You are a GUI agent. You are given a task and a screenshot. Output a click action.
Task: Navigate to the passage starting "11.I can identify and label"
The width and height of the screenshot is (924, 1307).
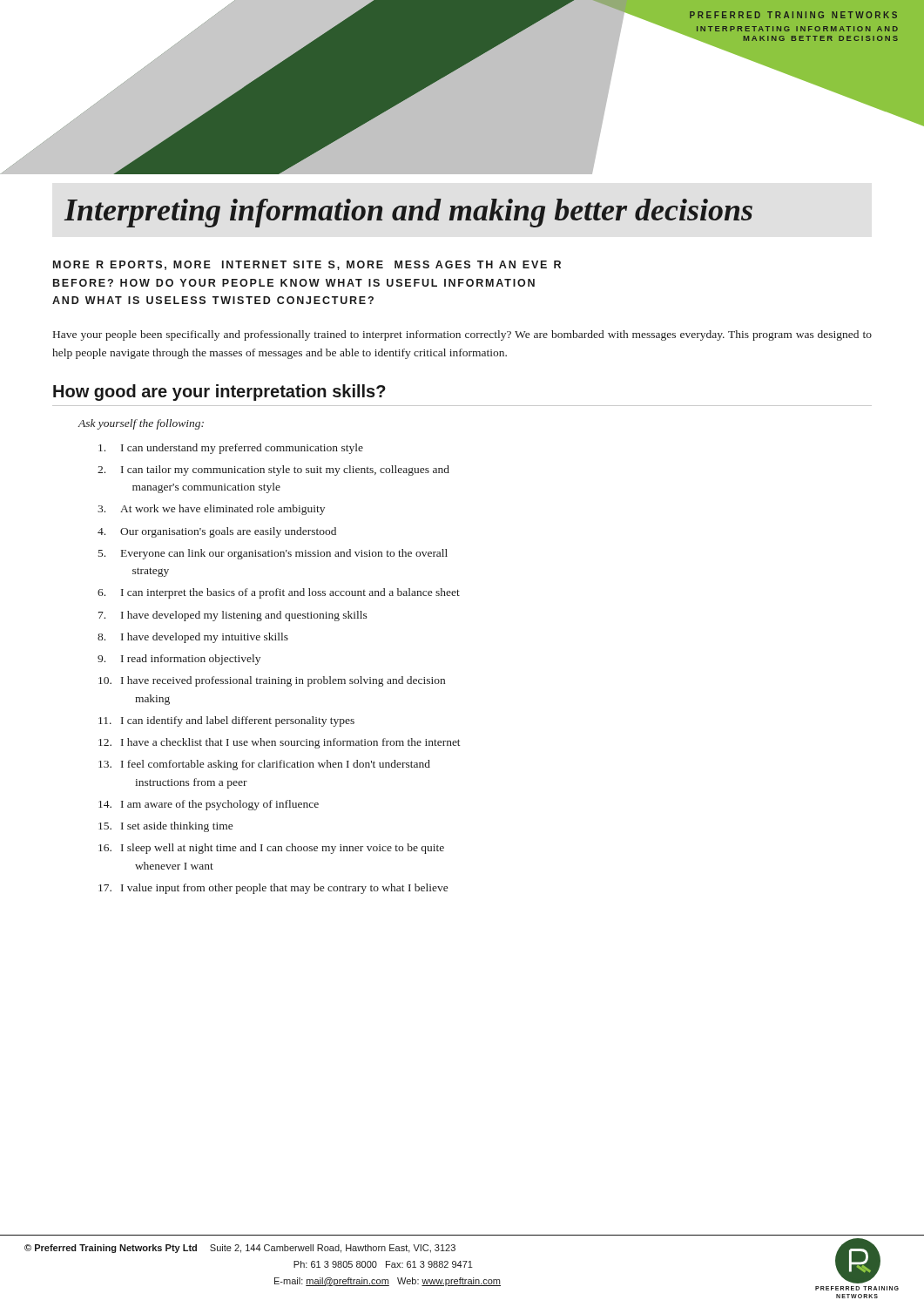coord(226,721)
